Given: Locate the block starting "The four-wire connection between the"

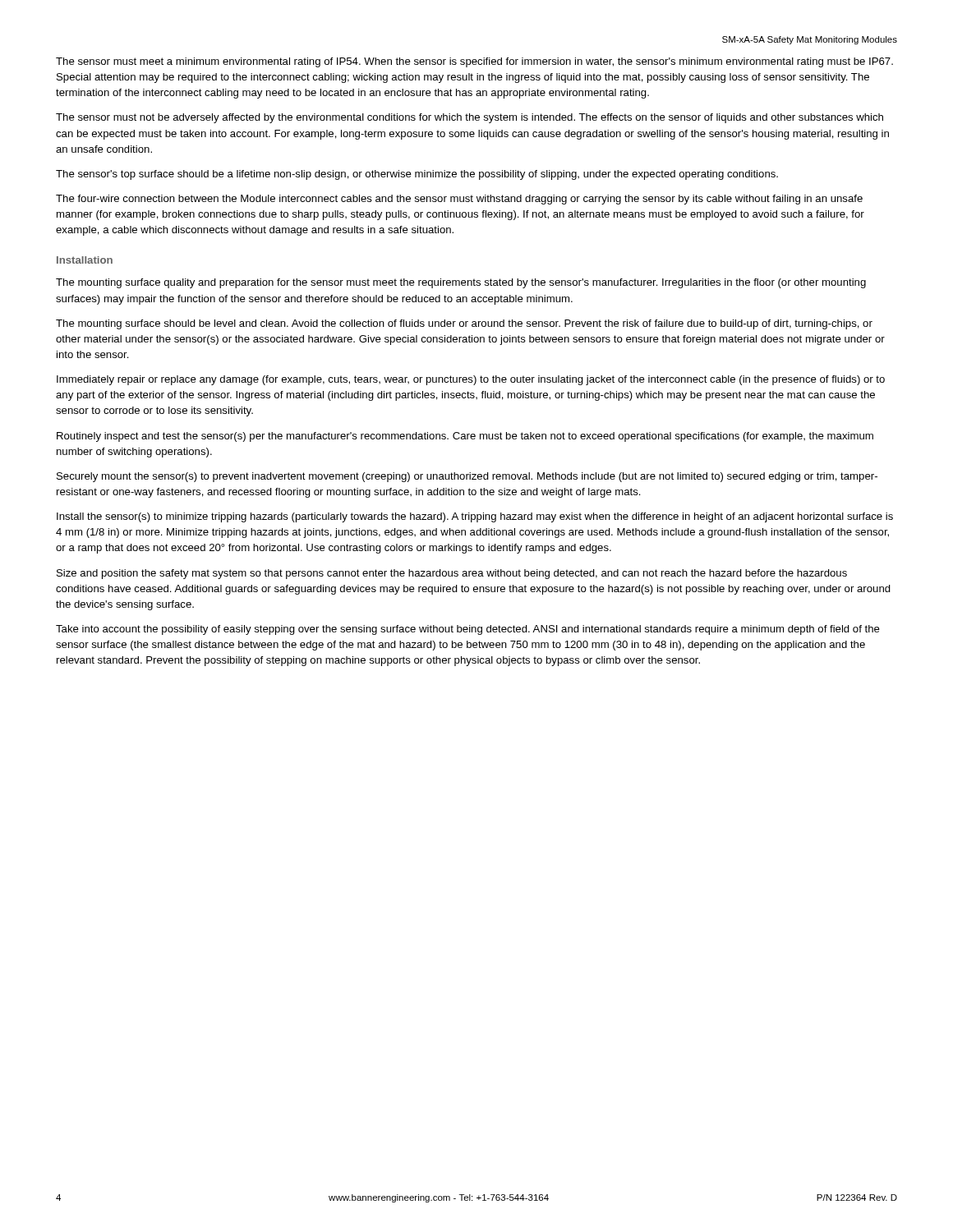Looking at the screenshot, I should point(460,214).
